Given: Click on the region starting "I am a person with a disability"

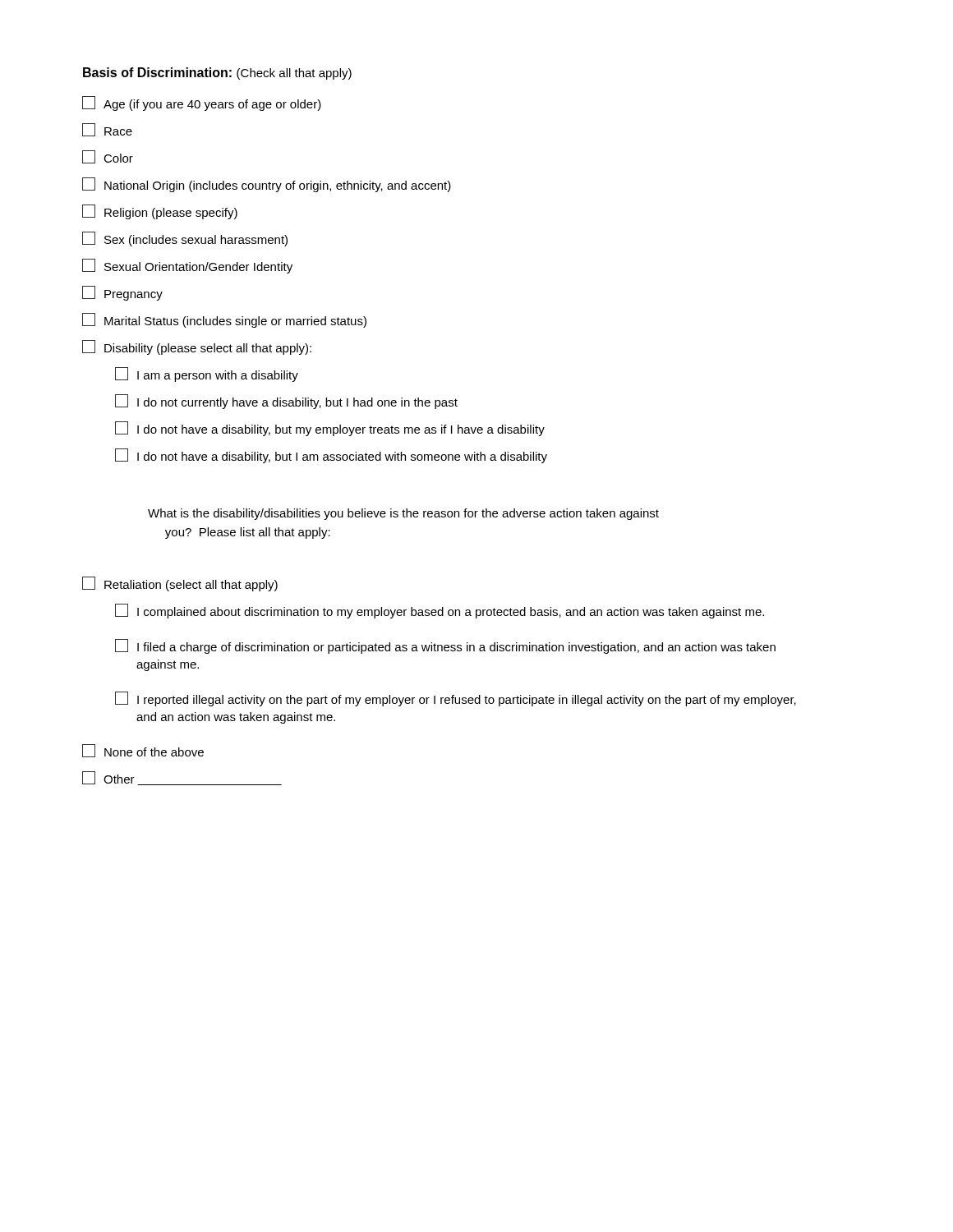Looking at the screenshot, I should click(x=207, y=375).
